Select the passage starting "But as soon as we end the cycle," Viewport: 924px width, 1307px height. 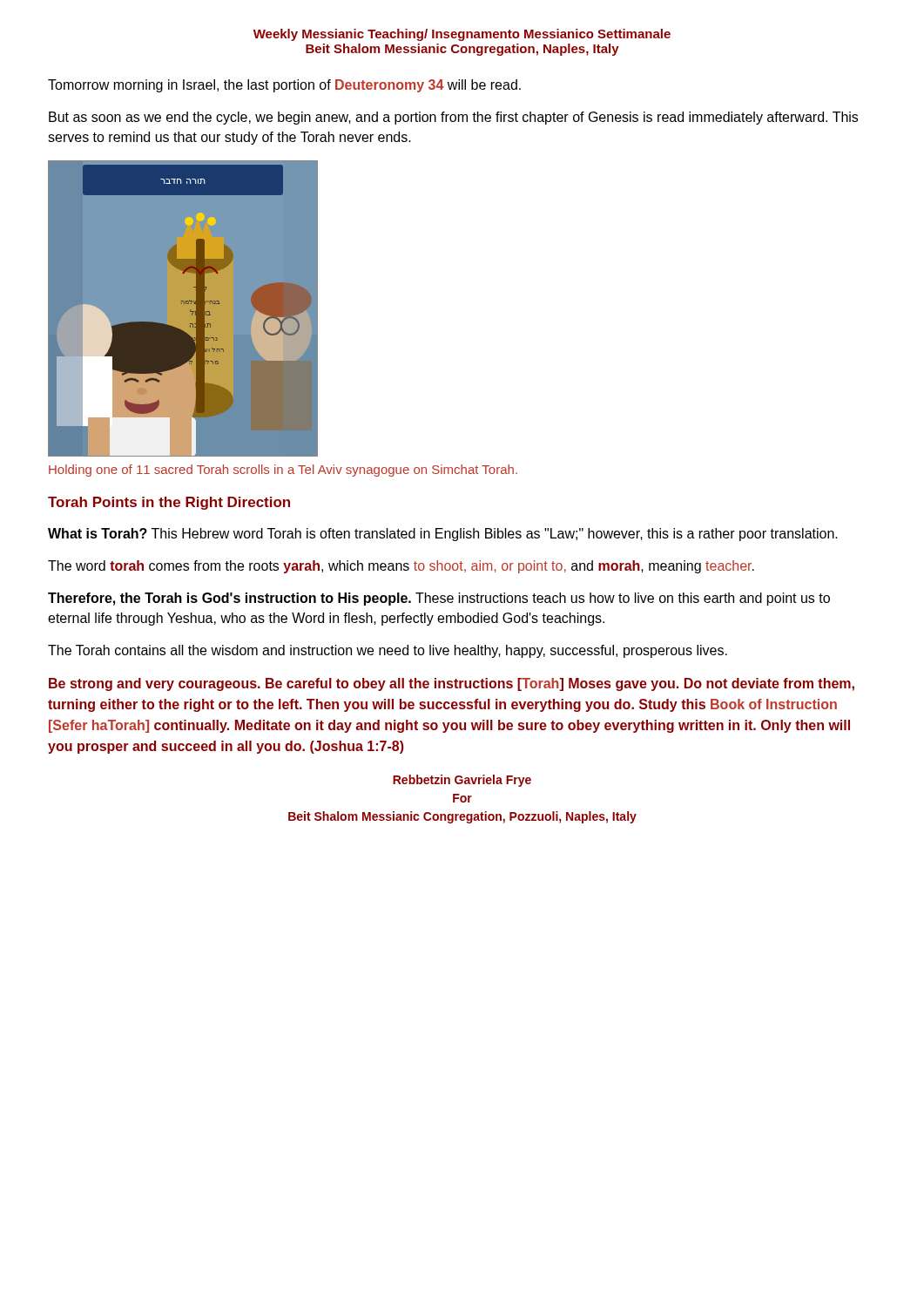tap(453, 127)
